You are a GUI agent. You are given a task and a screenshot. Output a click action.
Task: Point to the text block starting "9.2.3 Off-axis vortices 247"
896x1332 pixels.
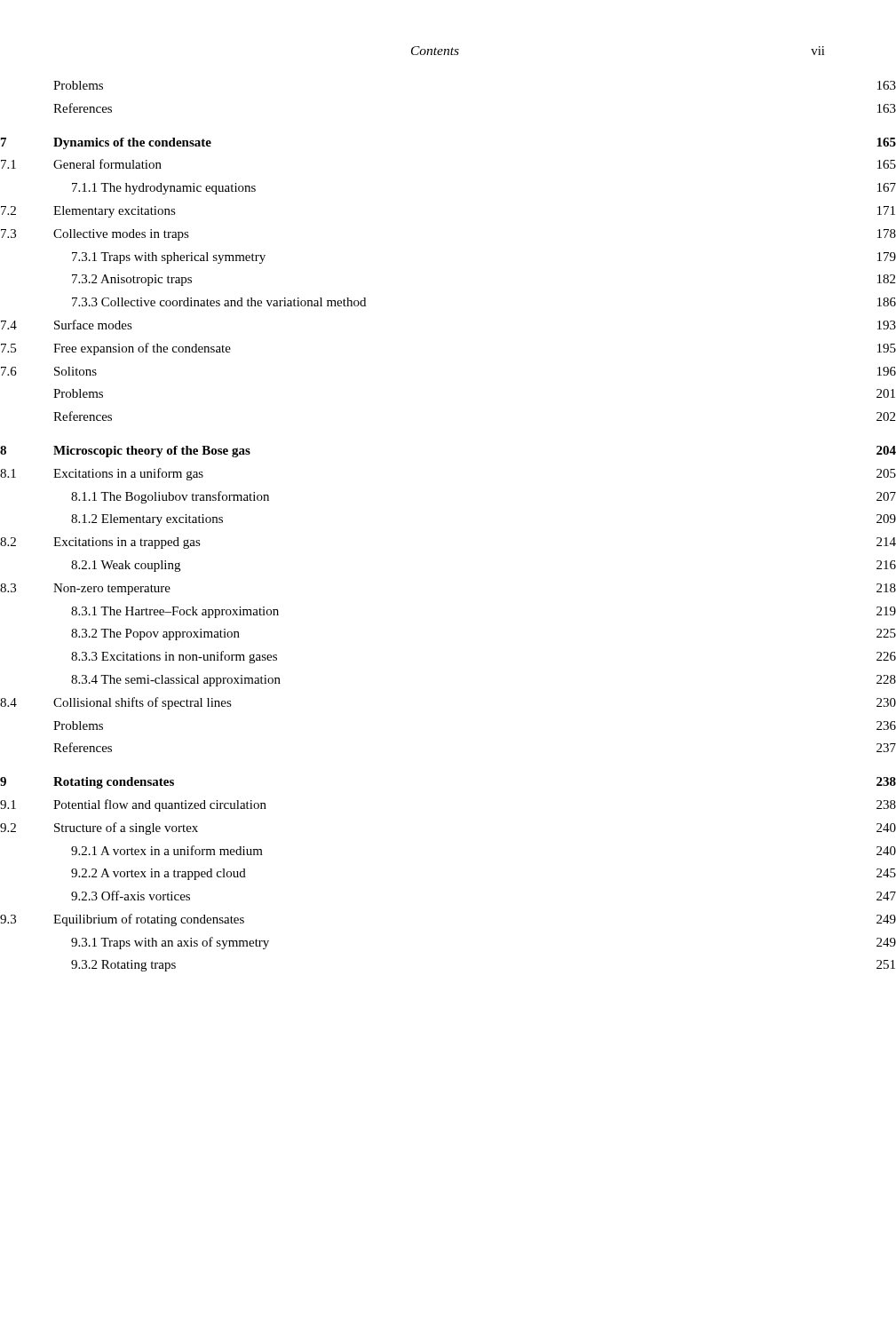pos(125,896)
